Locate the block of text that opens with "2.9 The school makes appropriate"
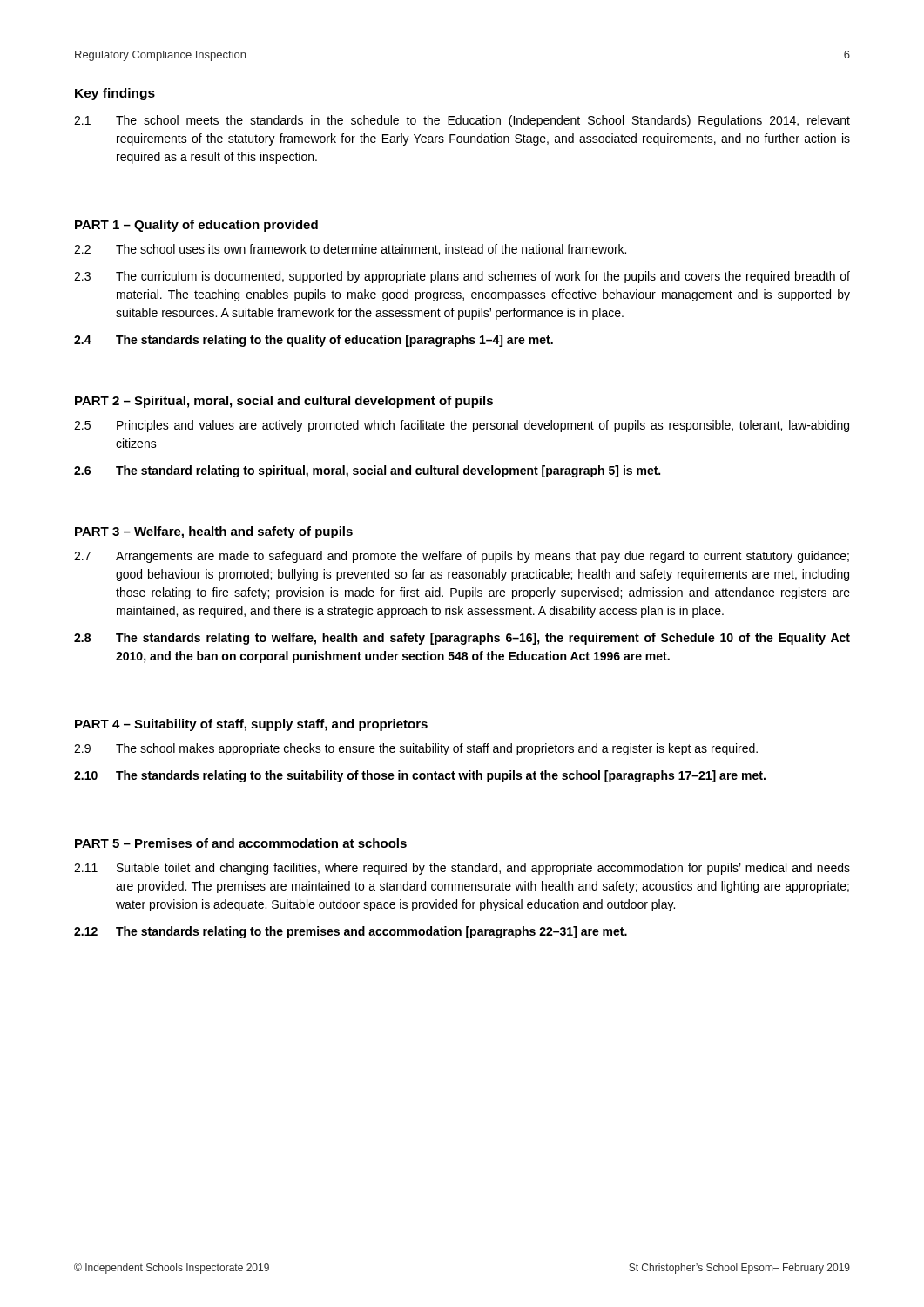Screen dimensions: 1307x924 (x=462, y=749)
